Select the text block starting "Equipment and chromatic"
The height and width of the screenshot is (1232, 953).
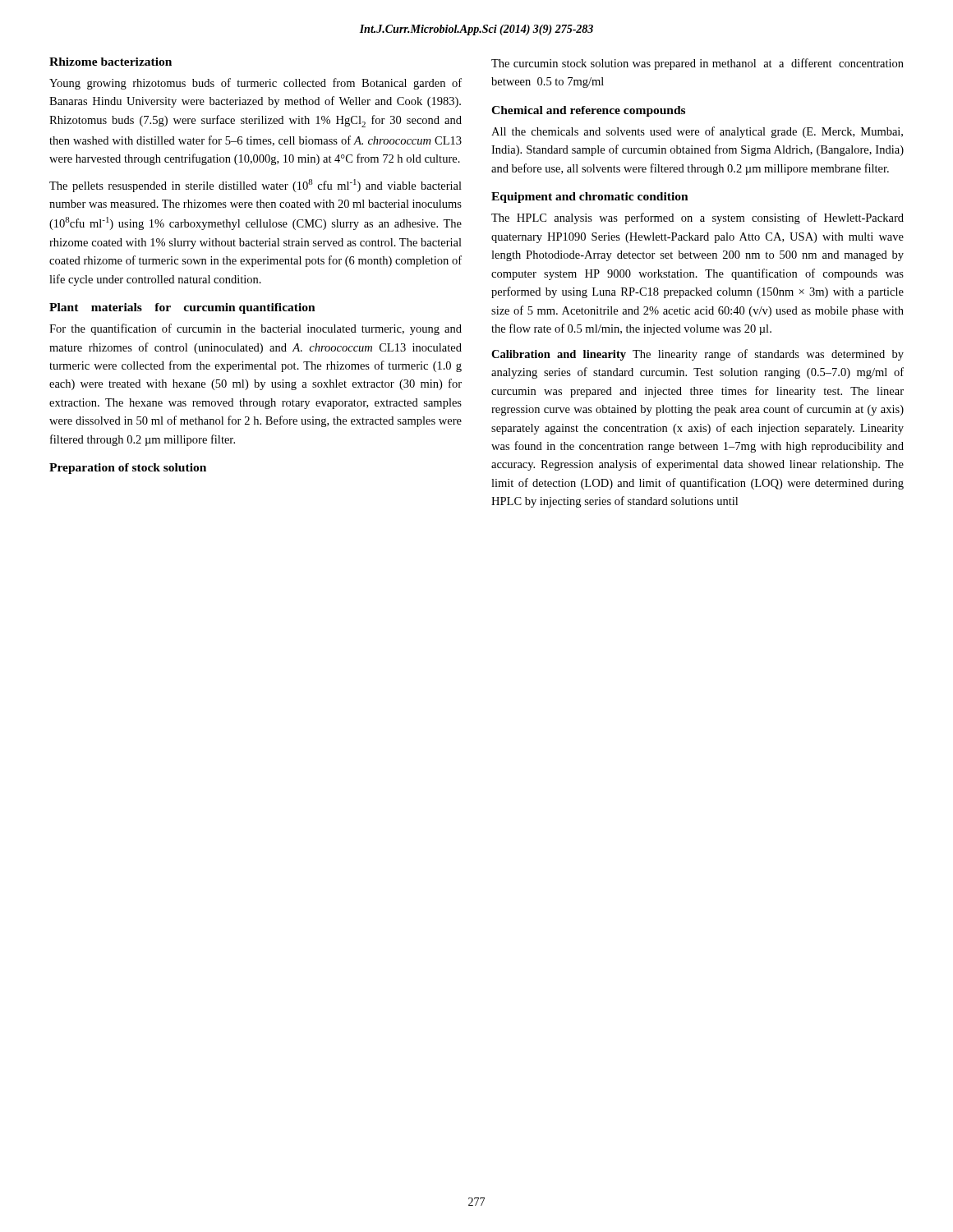tap(590, 196)
